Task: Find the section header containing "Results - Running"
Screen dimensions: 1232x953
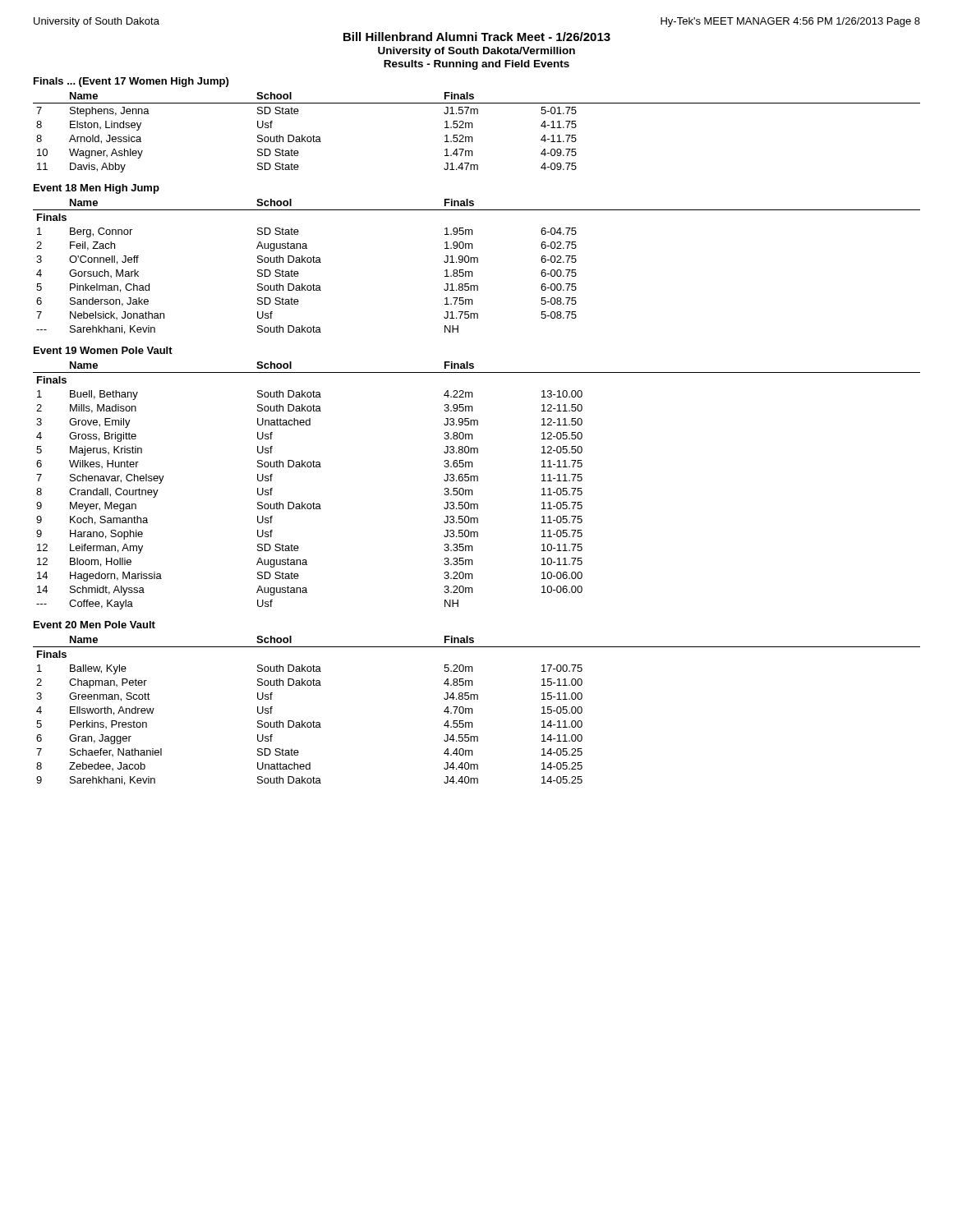Action: point(476,64)
